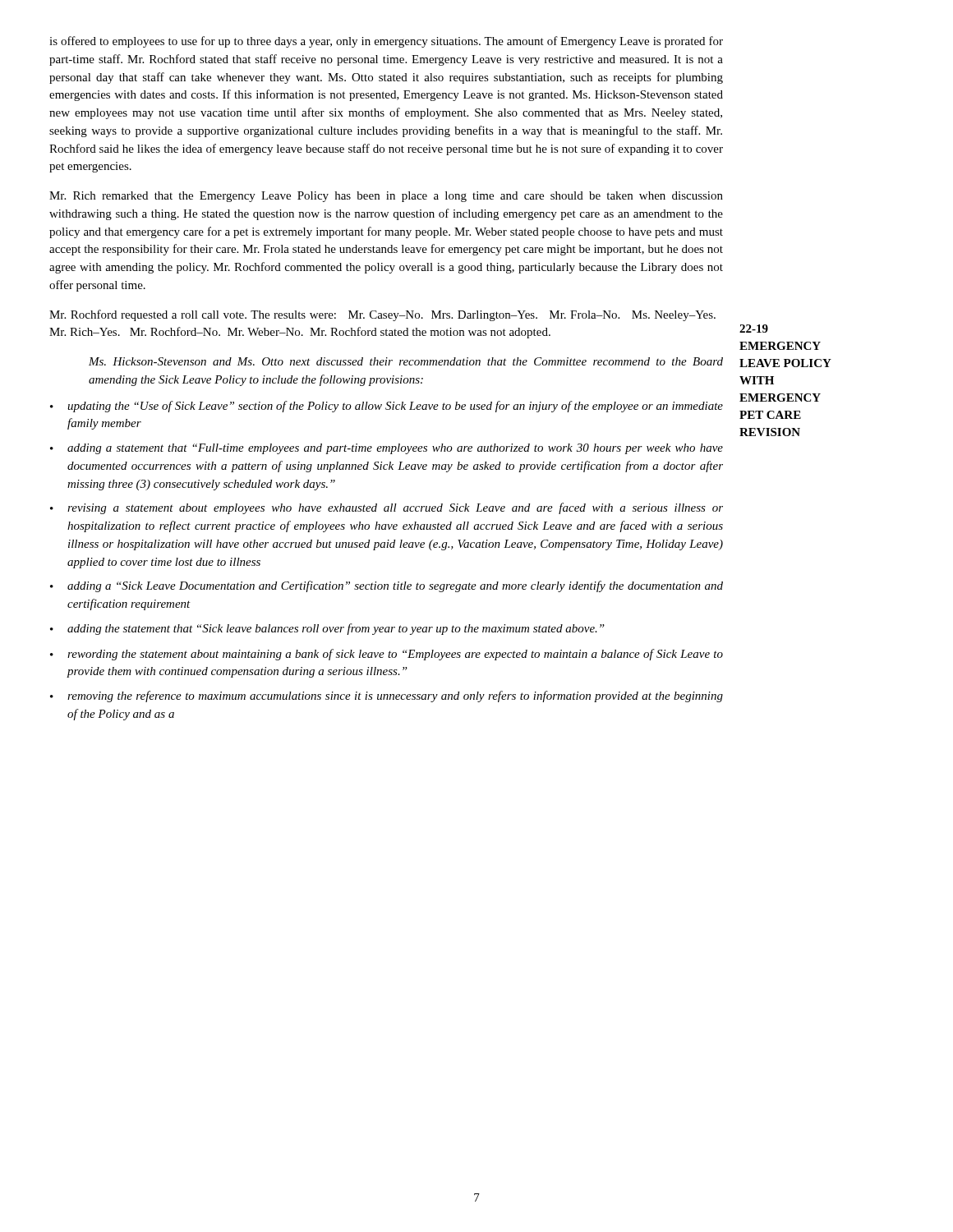Click on the list item that says "• rewording the"
953x1232 pixels.
pyautogui.click(x=386, y=663)
